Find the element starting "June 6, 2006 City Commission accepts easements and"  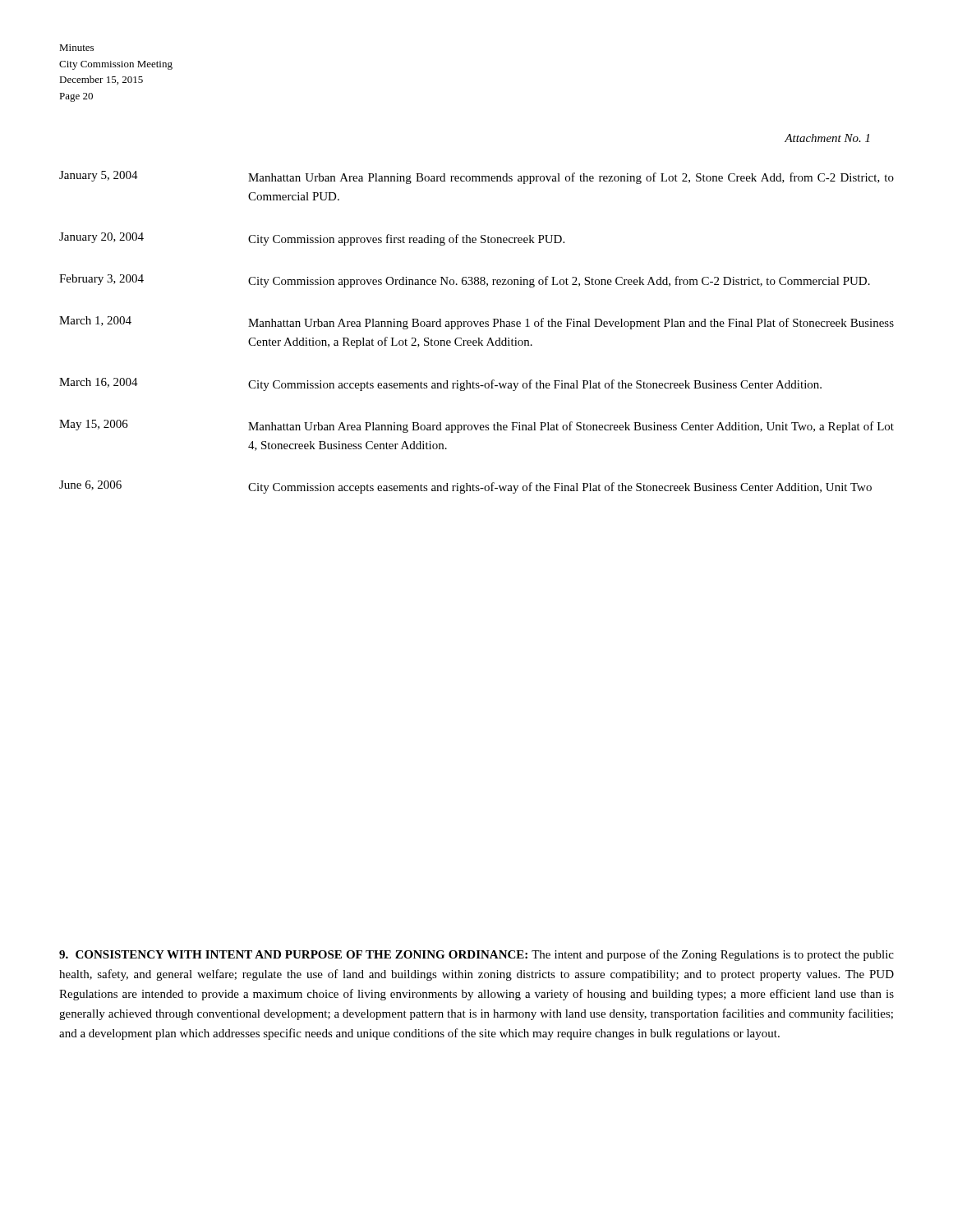476,488
